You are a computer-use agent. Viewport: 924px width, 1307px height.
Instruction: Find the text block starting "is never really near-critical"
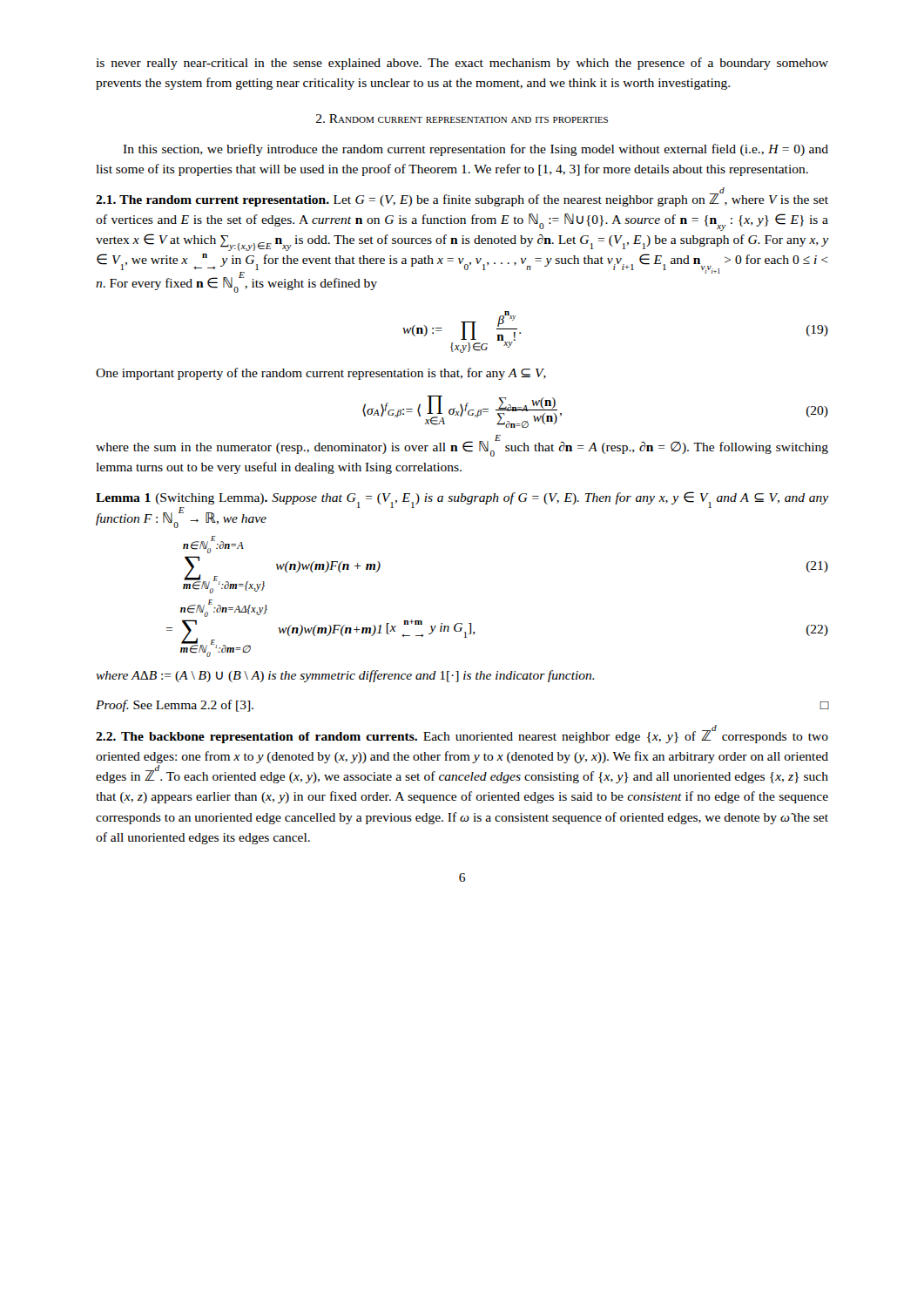coord(462,73)
